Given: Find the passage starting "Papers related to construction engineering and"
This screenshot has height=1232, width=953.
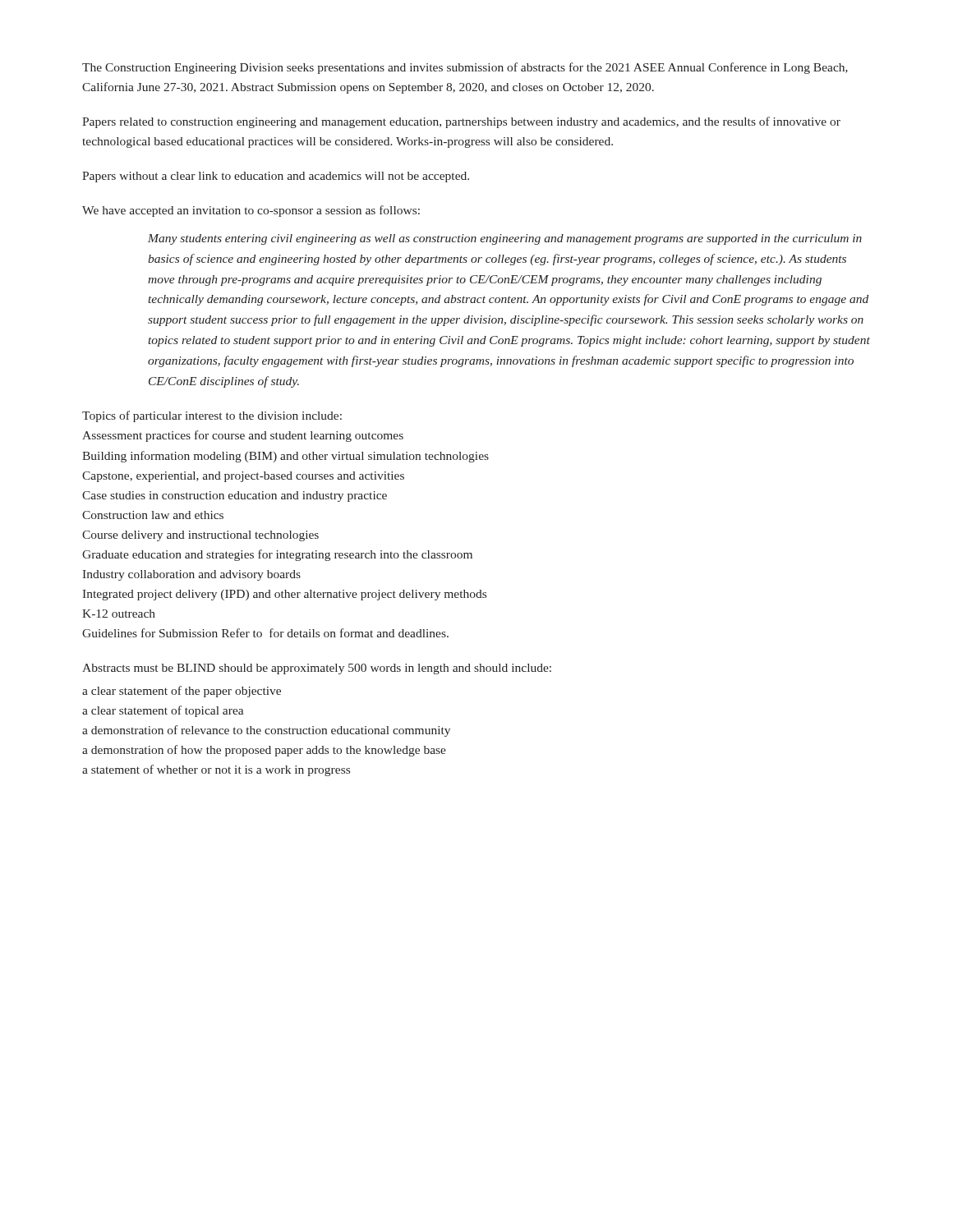Looking at the screenshot, I should coord(461,131).
